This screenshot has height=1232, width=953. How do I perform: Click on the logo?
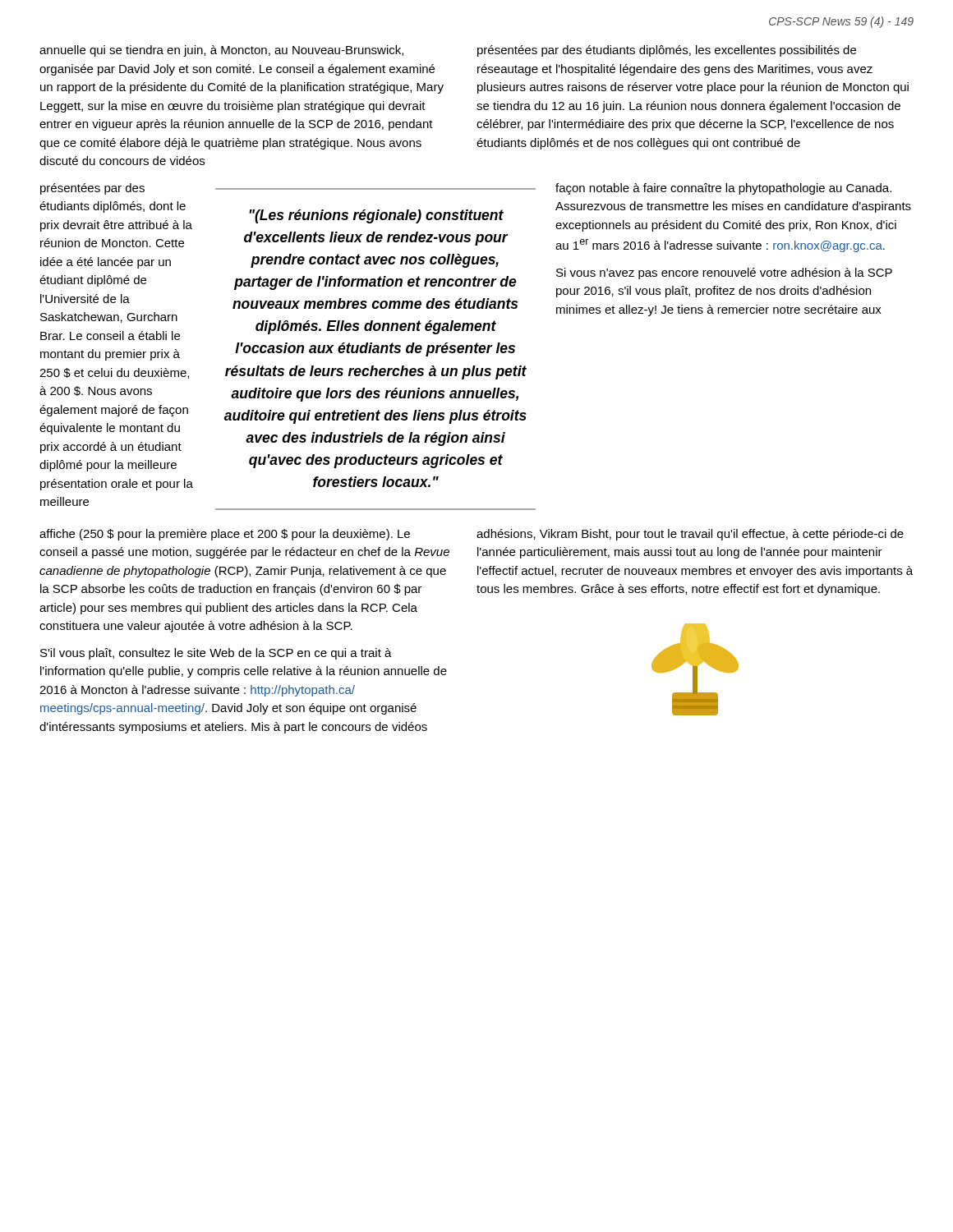click(x=695, y=674)
